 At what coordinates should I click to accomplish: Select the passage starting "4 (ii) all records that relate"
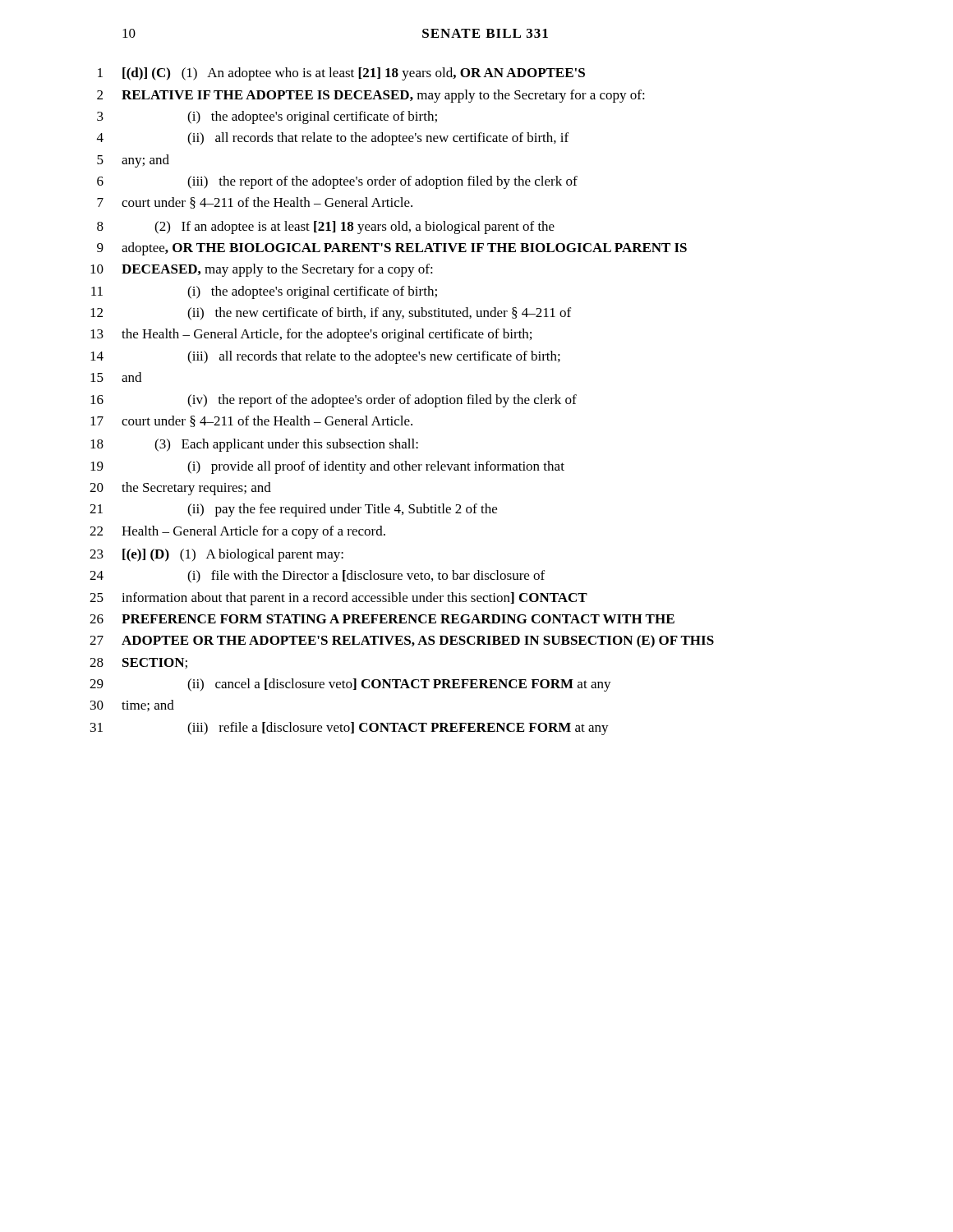point(476,138)
